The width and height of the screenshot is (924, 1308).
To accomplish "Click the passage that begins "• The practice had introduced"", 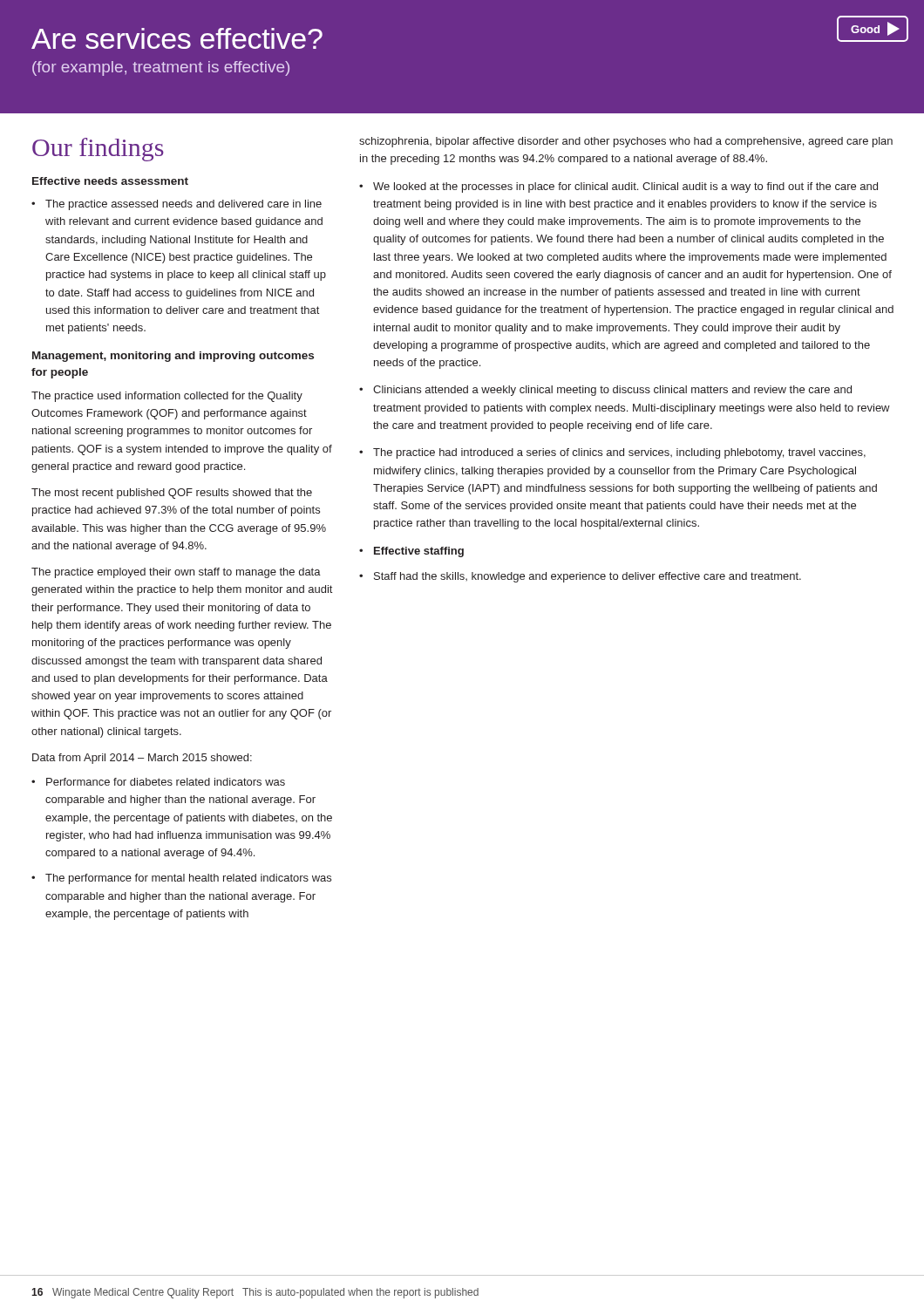I will [x=618, y=487].
